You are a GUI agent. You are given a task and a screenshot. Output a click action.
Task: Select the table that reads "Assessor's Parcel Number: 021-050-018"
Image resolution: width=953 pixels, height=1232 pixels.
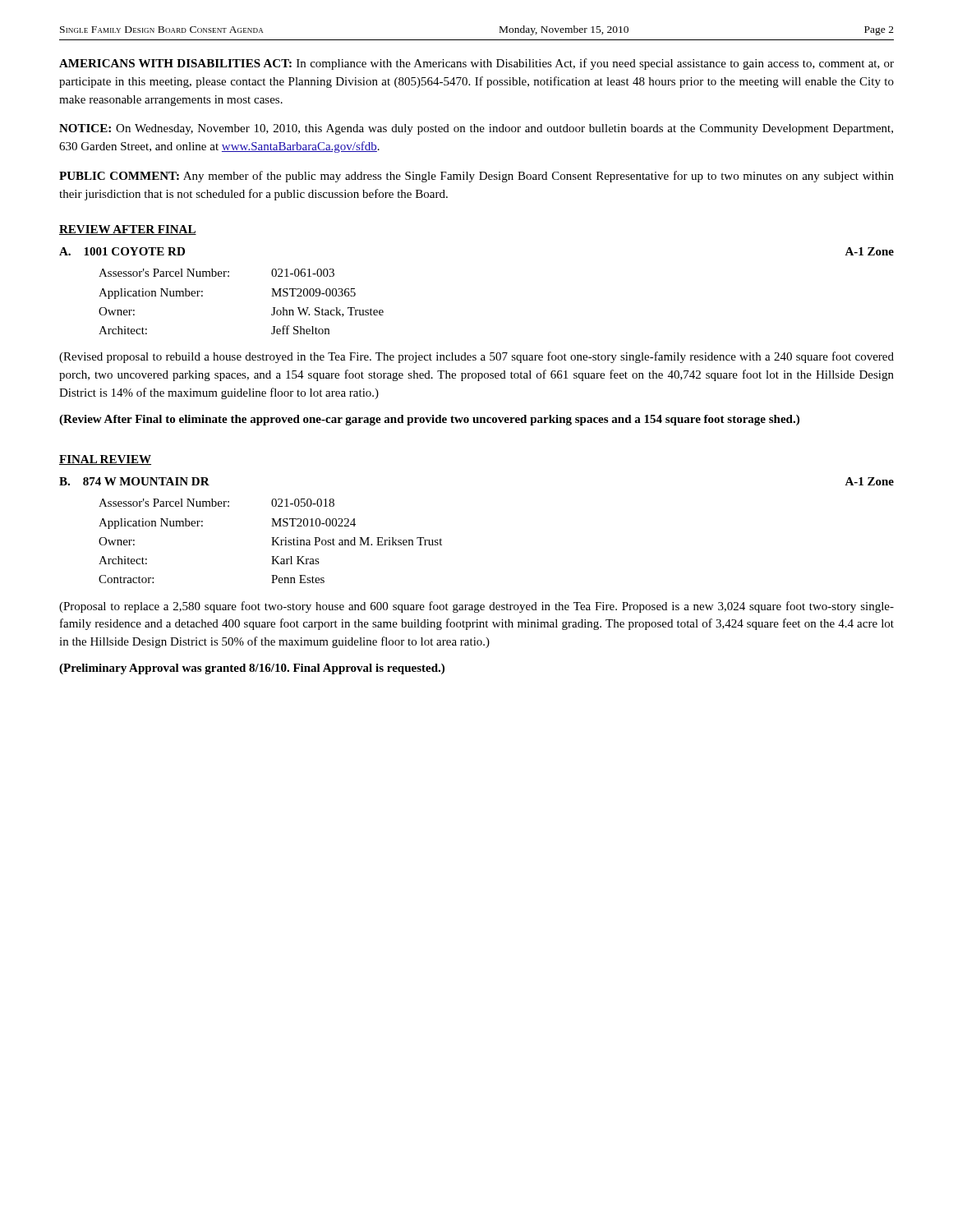tap(476, 542)
